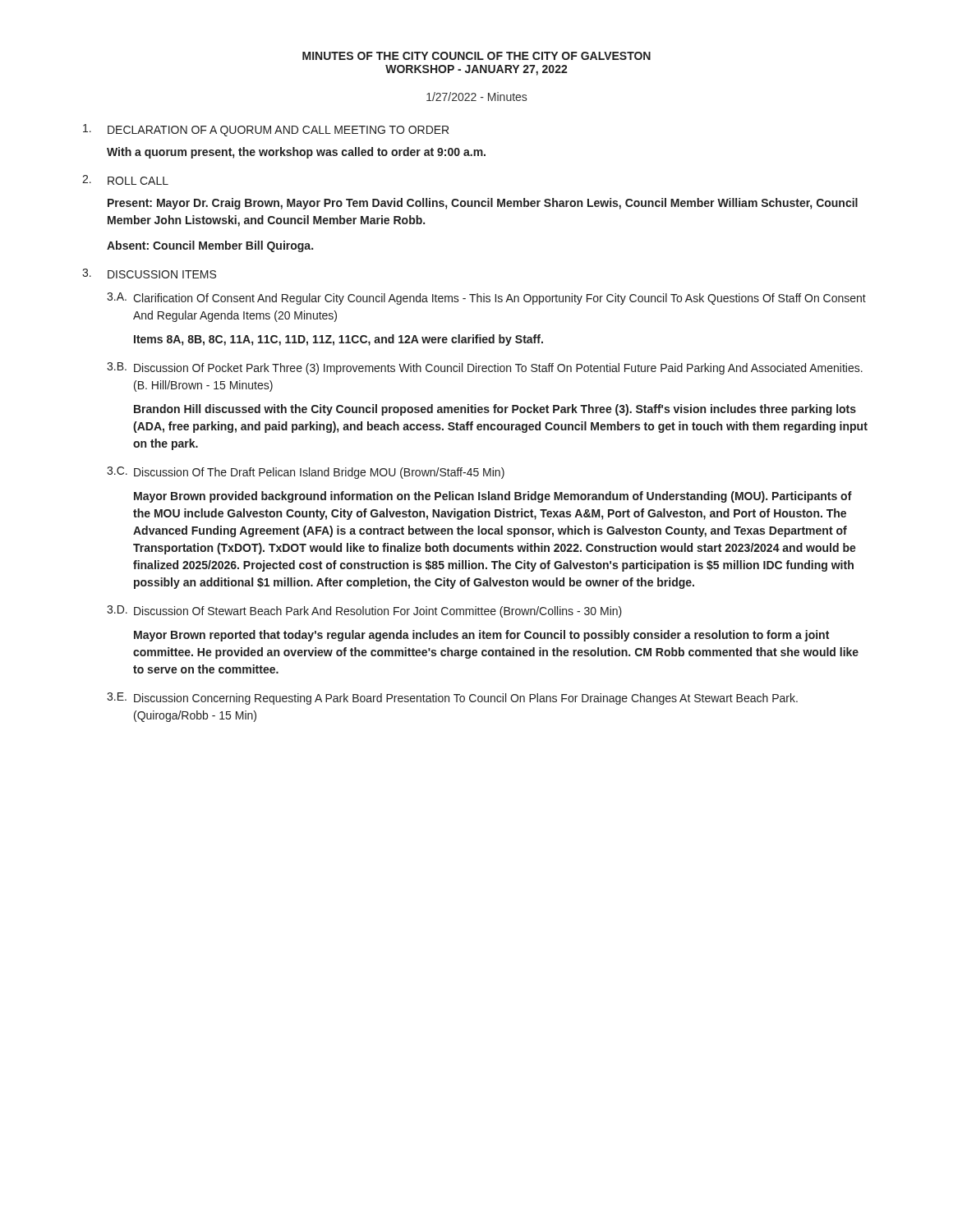Viewport: 953px width, 1232px height.
Task: Find the text starting "3.C. Discussion Of The Draft Pelican"
Action: point(489,473)
